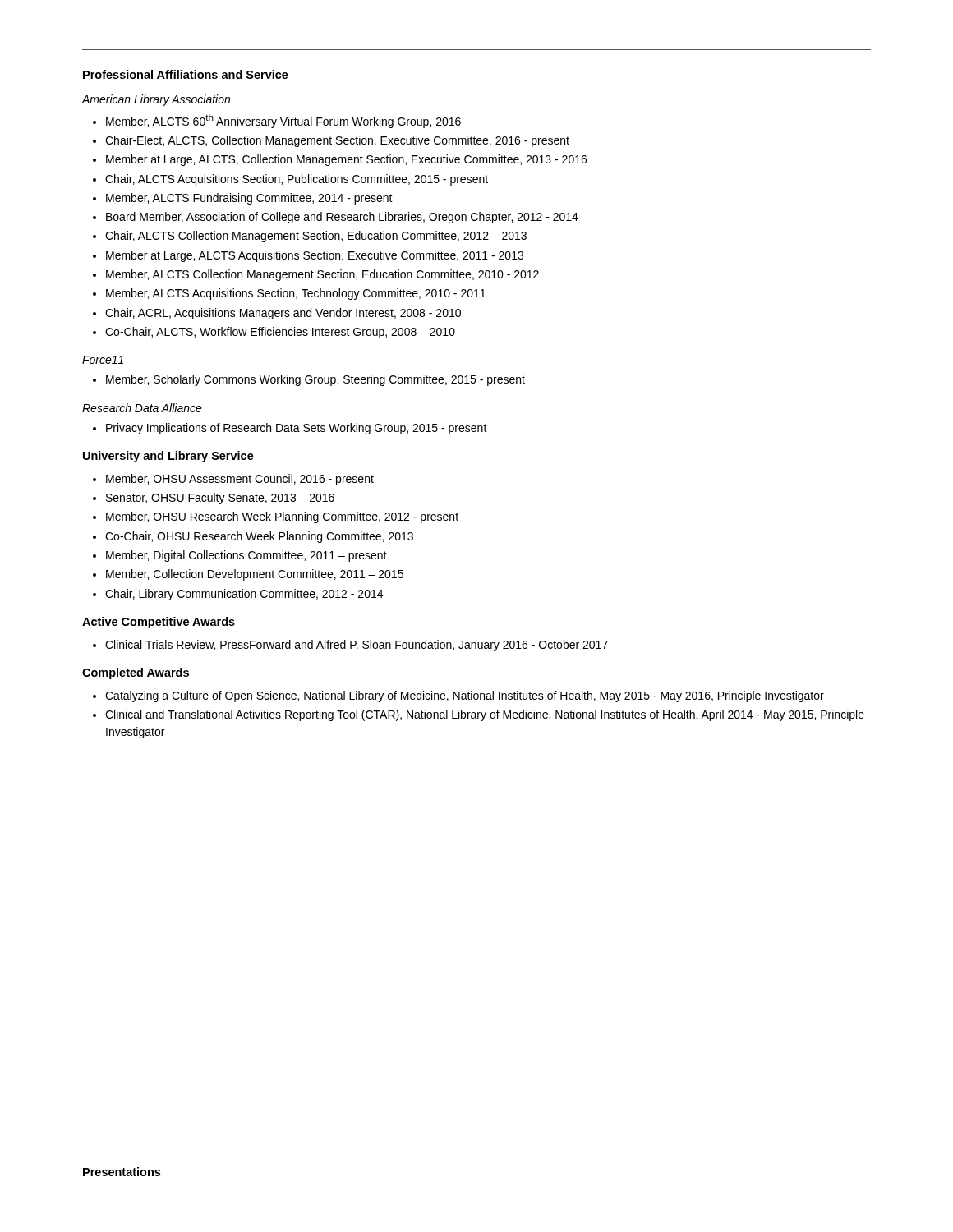Find the block starting "Member, OHSU Assessment Council,"
The height and width of the screenshot is (1232, 953).
pyautogui.click(x=240, y=480)
